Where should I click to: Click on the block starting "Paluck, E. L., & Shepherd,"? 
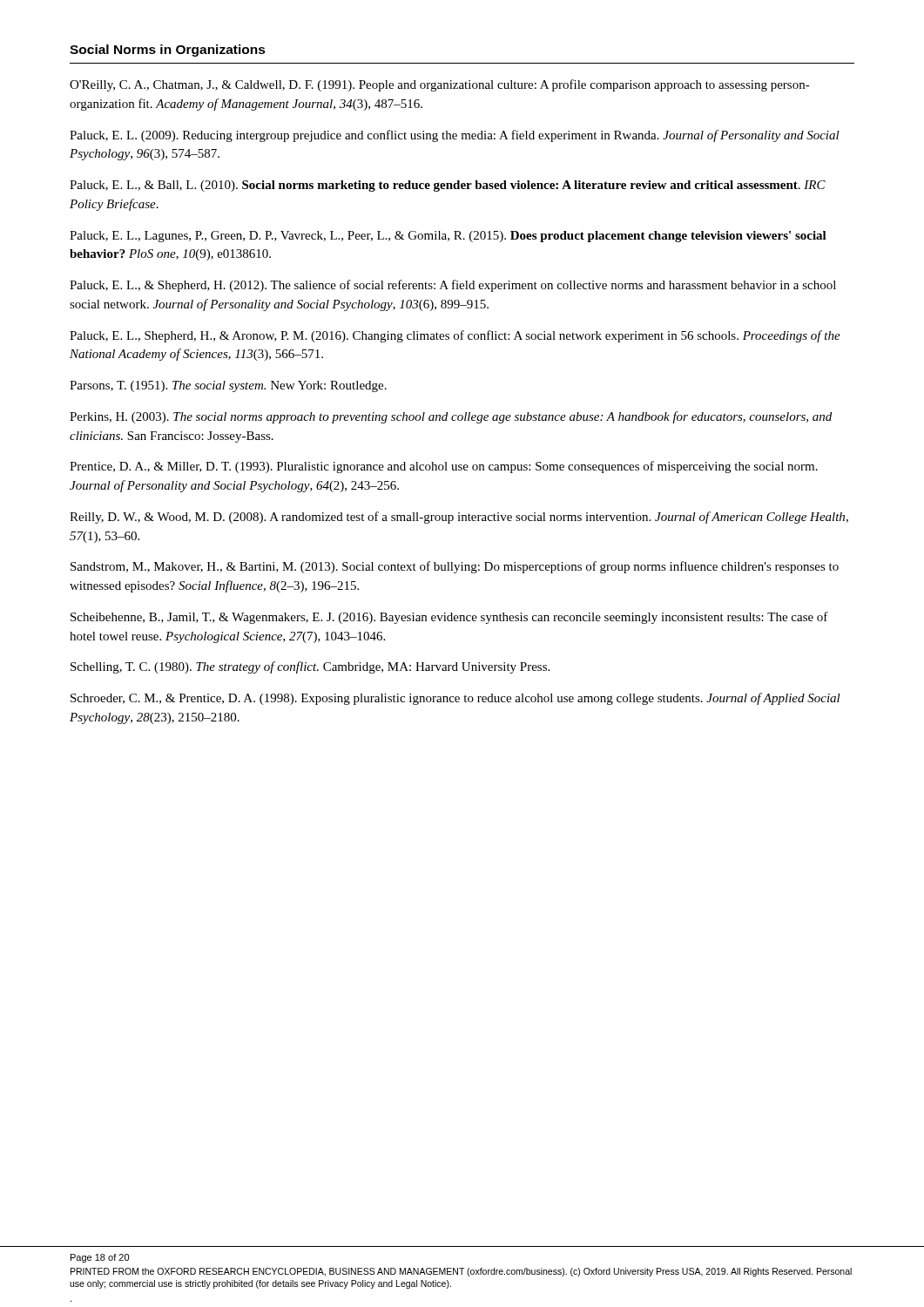pos(453,294)
